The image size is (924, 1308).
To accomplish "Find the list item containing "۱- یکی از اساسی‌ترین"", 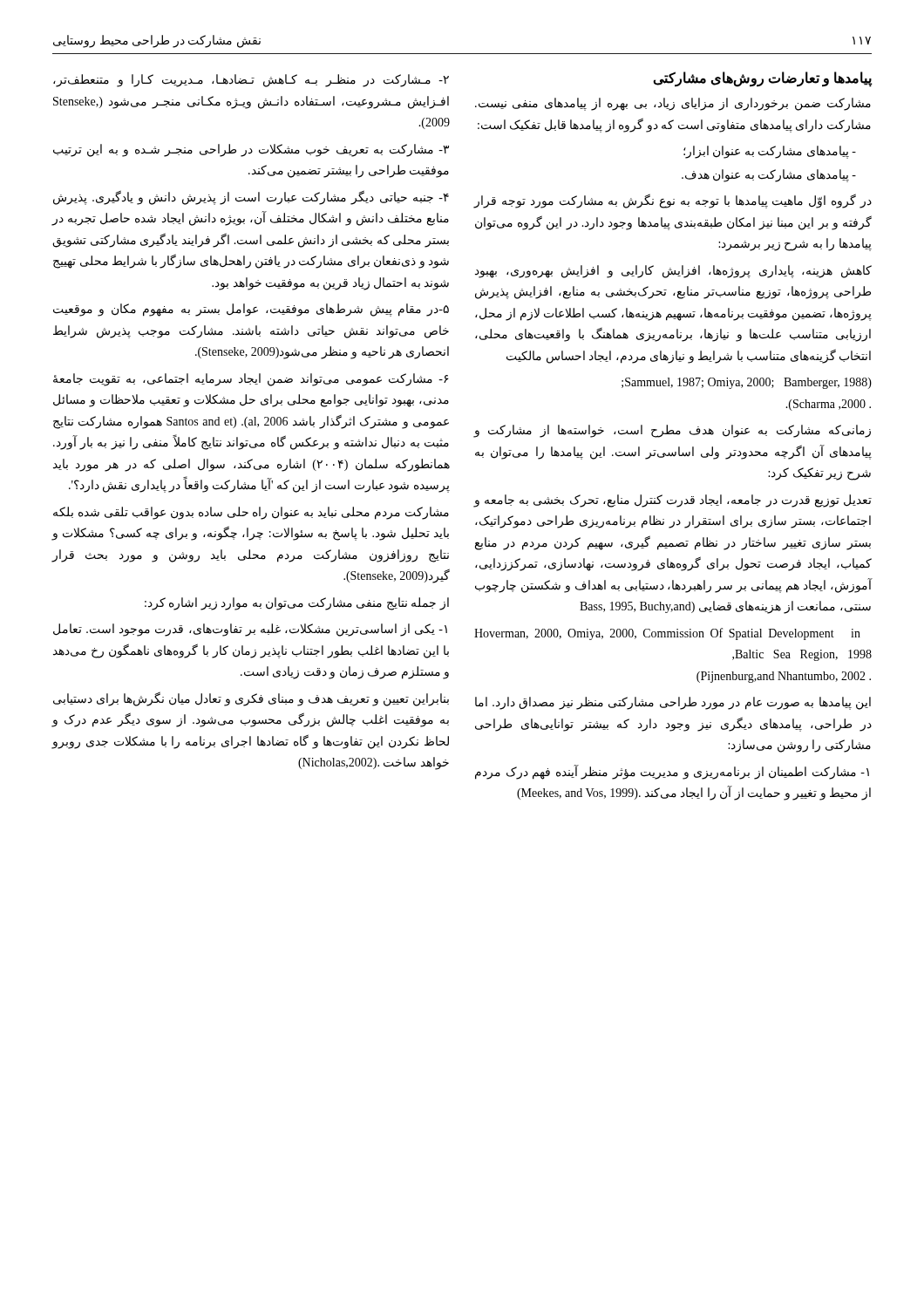I will 251,651.
